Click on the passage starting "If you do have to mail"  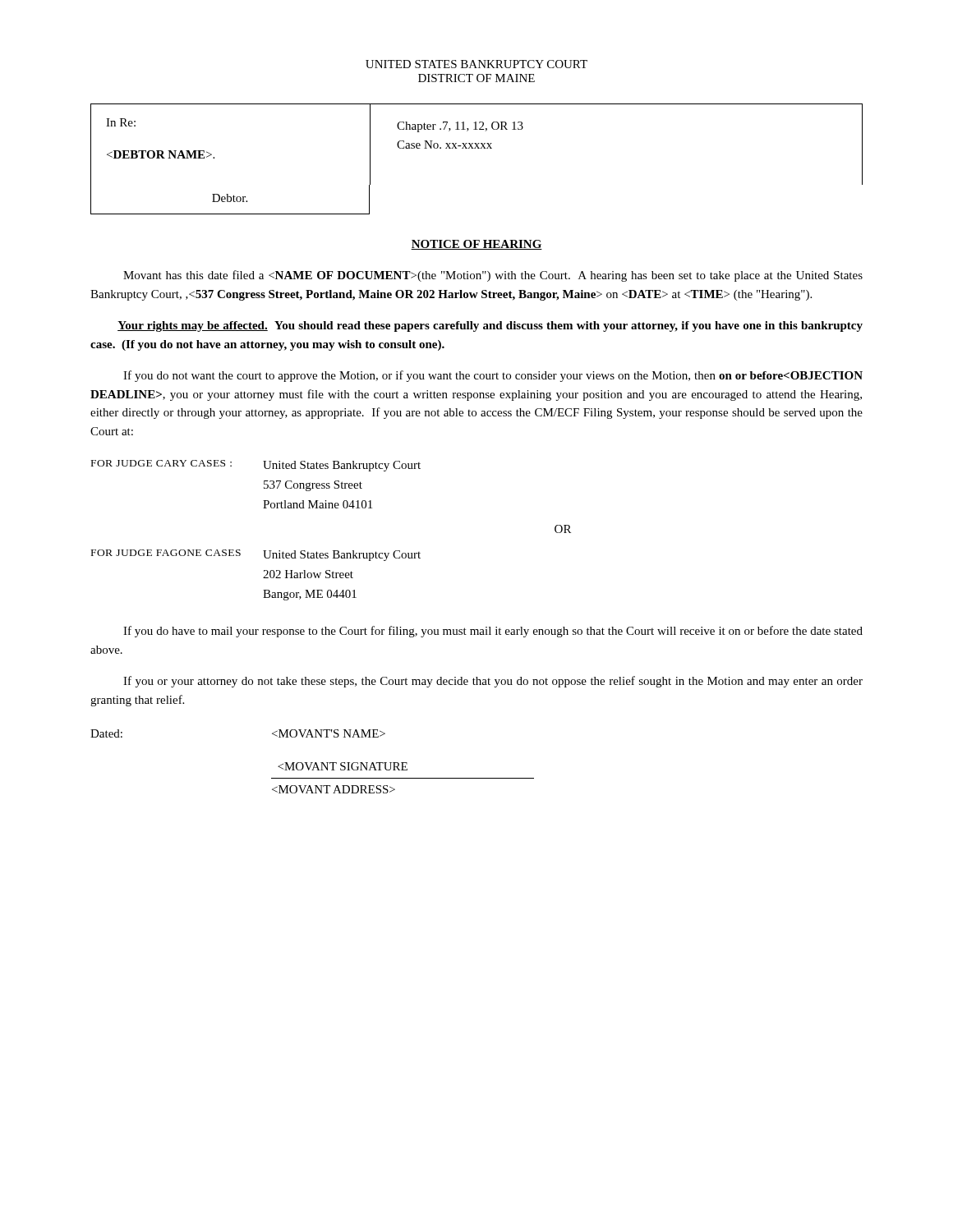point(476,640)
